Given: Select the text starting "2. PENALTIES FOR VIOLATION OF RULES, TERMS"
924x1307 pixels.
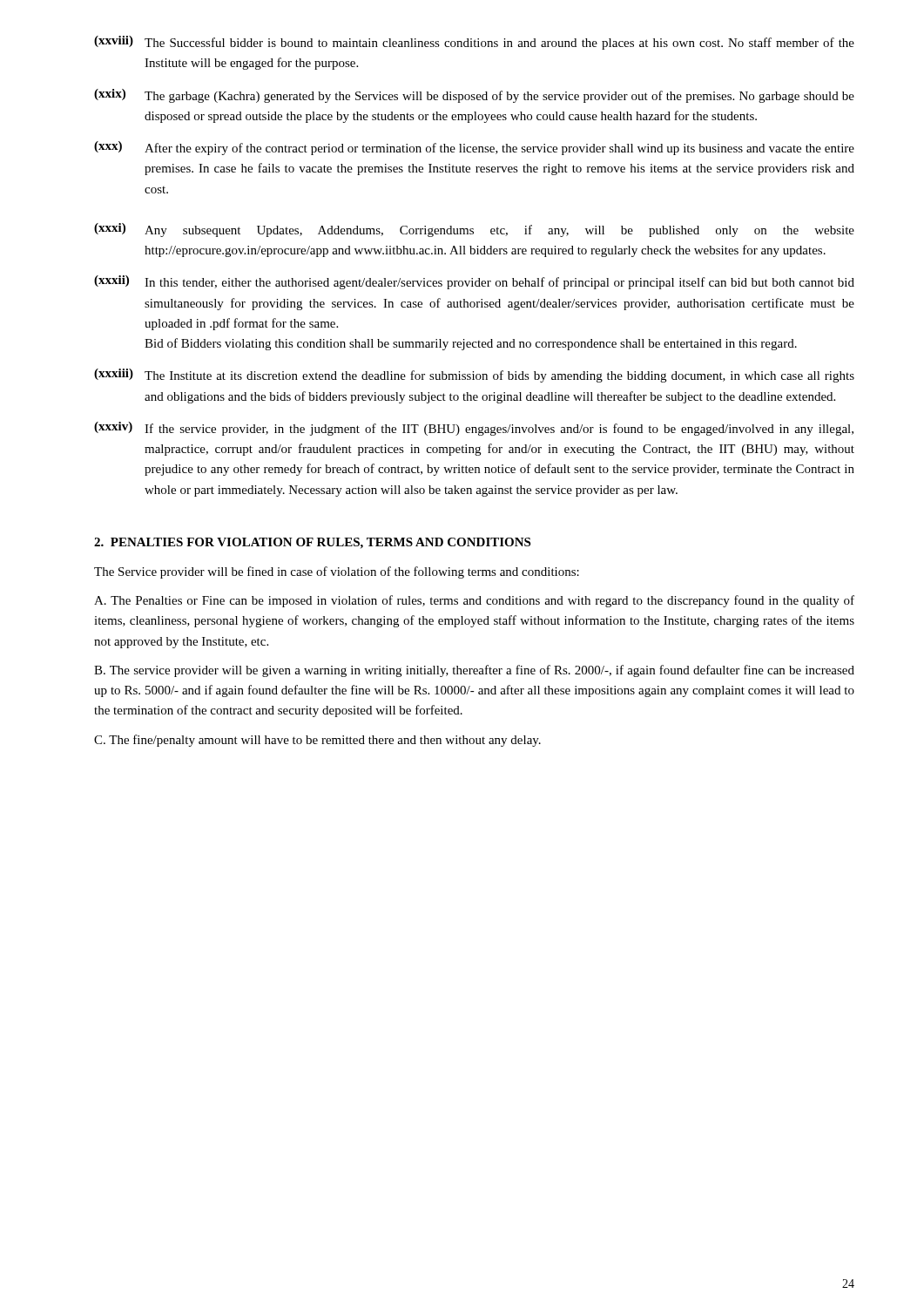Looking at the screenshot, I should pos(313,542).
